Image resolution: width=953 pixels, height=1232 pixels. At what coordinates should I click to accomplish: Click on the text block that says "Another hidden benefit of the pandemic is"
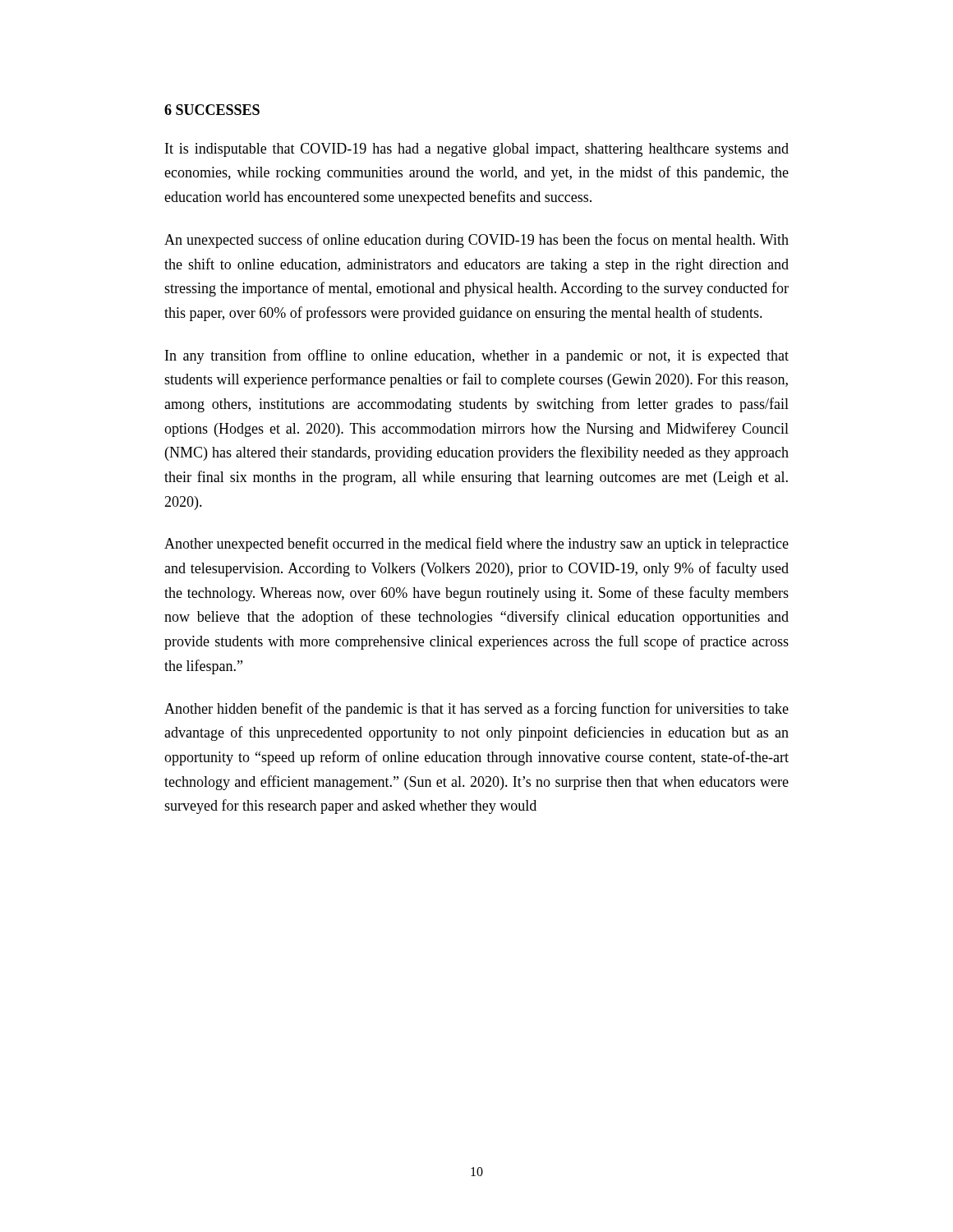pos(476,757)
